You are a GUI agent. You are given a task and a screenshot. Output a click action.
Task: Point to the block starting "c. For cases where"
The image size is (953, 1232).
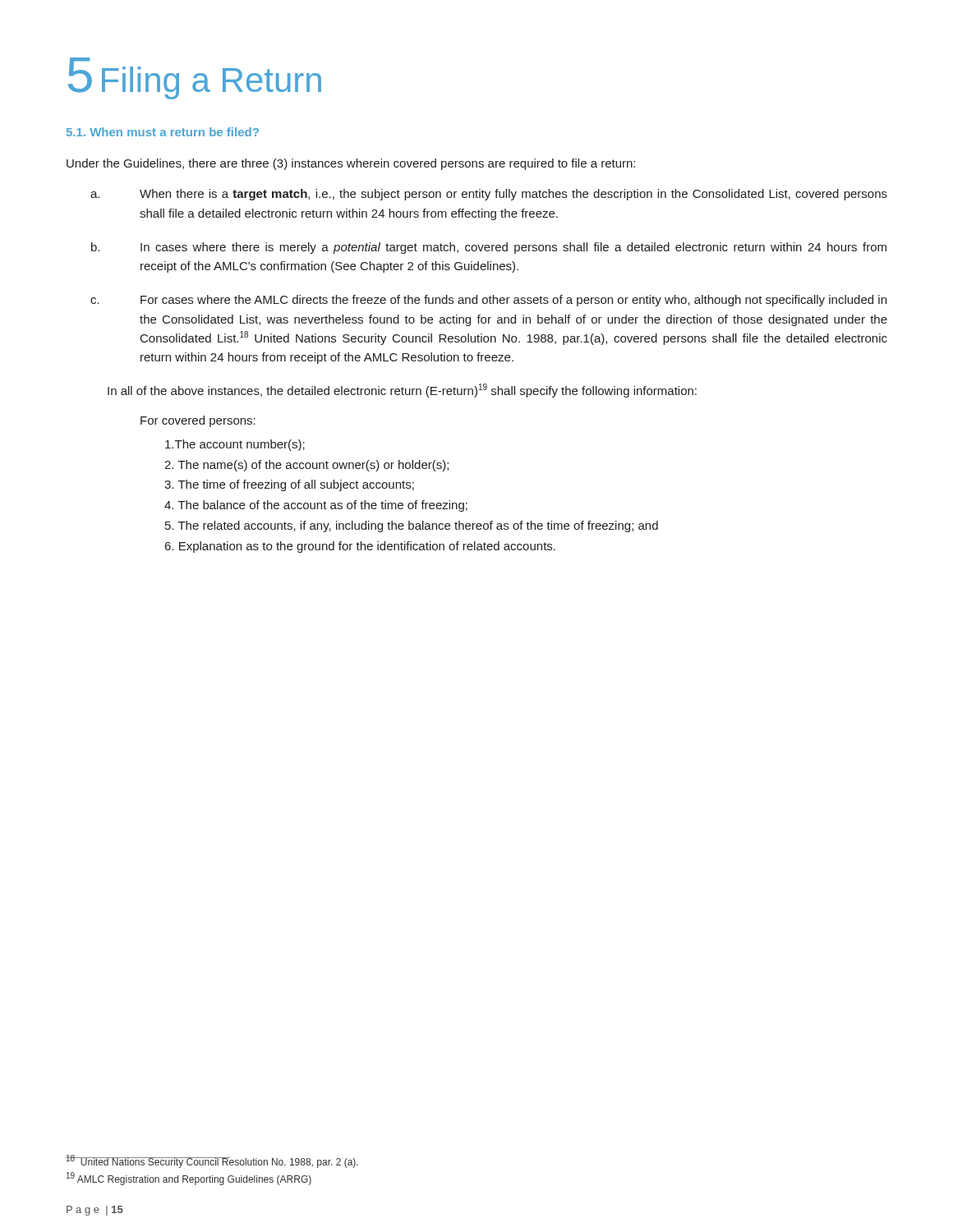476,328
